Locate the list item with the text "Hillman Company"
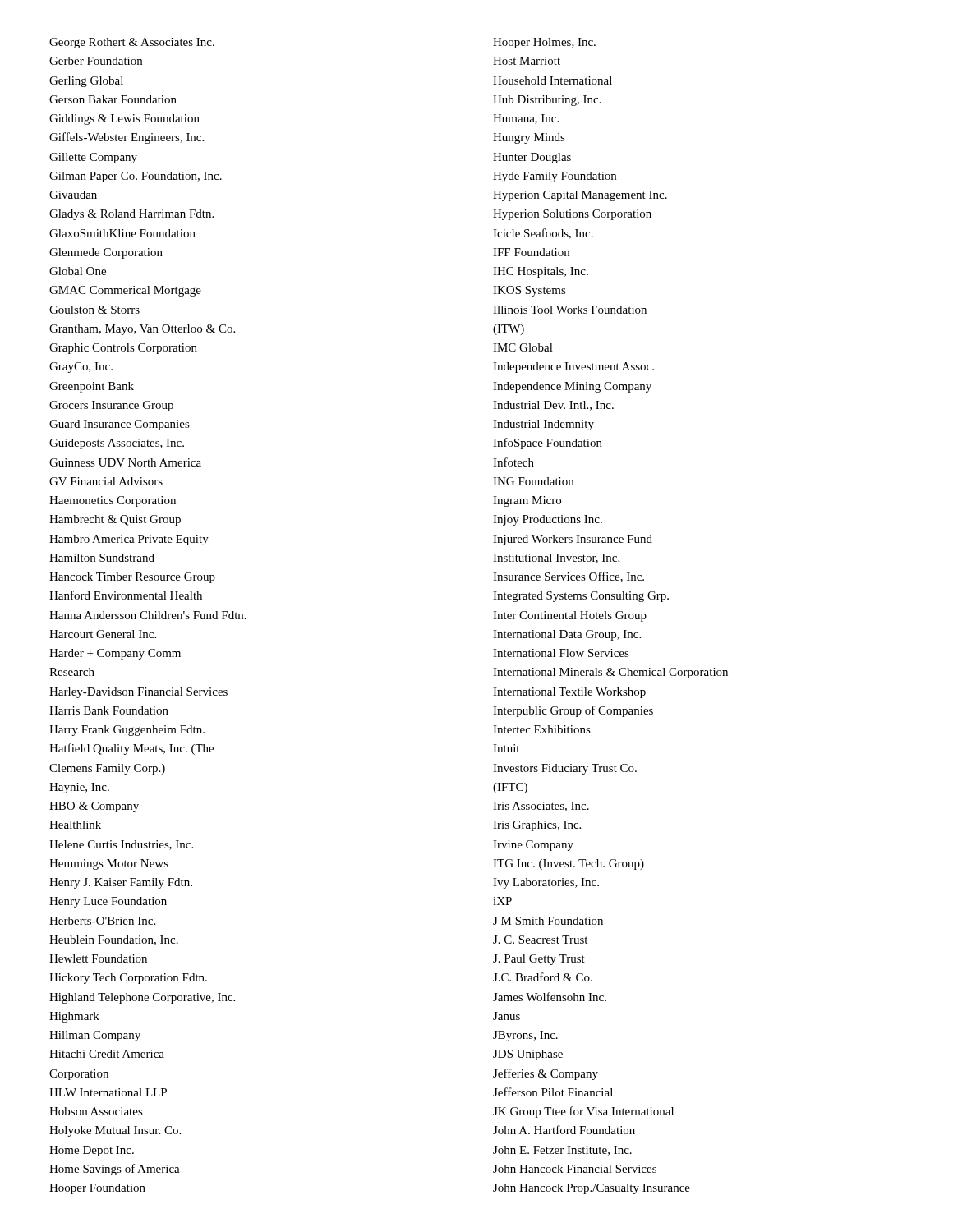Viewport: 953px width, 1232px height. coord(95,1035)
